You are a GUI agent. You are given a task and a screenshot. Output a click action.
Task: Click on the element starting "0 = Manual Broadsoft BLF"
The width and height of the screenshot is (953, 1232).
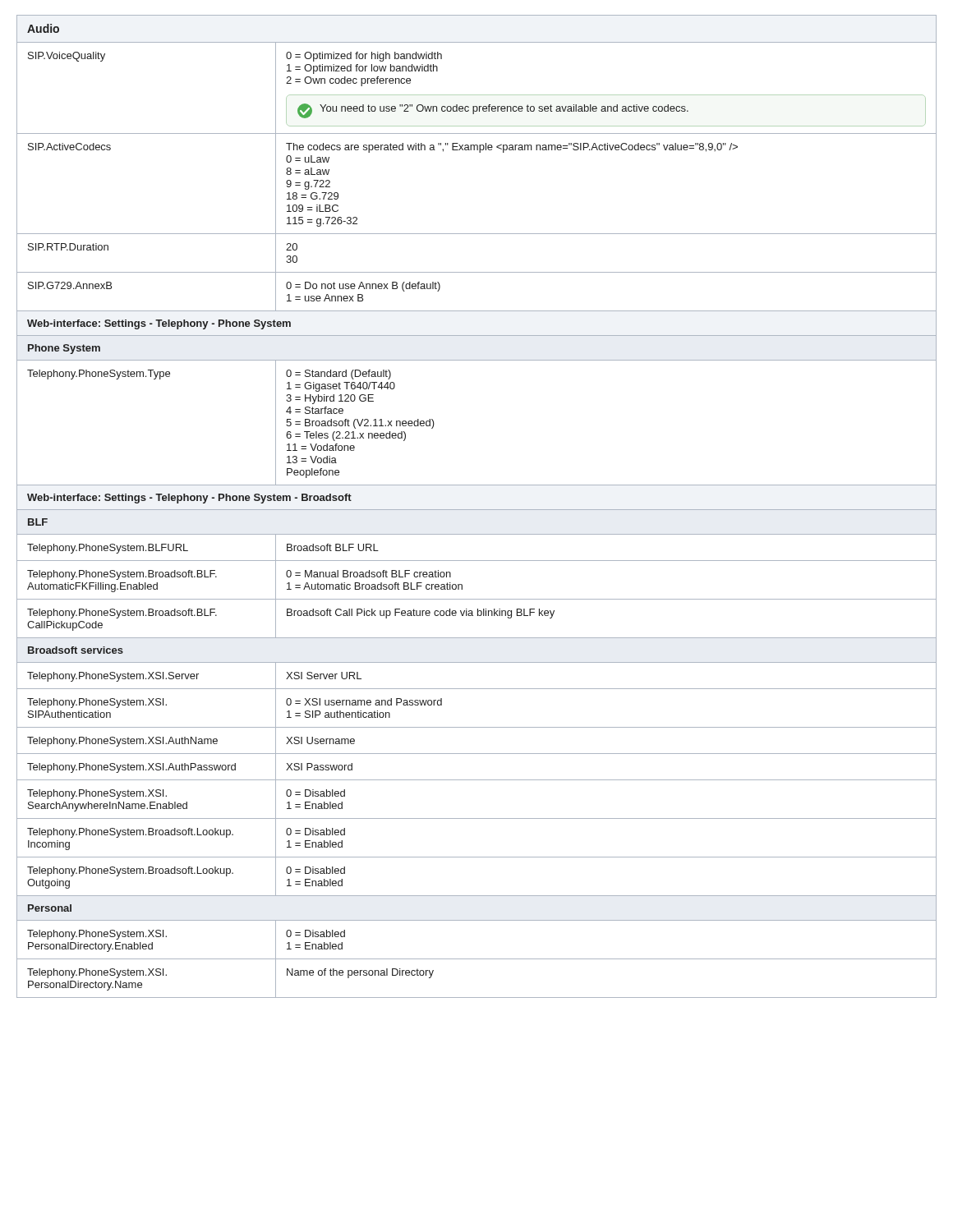tap(375, 580)
